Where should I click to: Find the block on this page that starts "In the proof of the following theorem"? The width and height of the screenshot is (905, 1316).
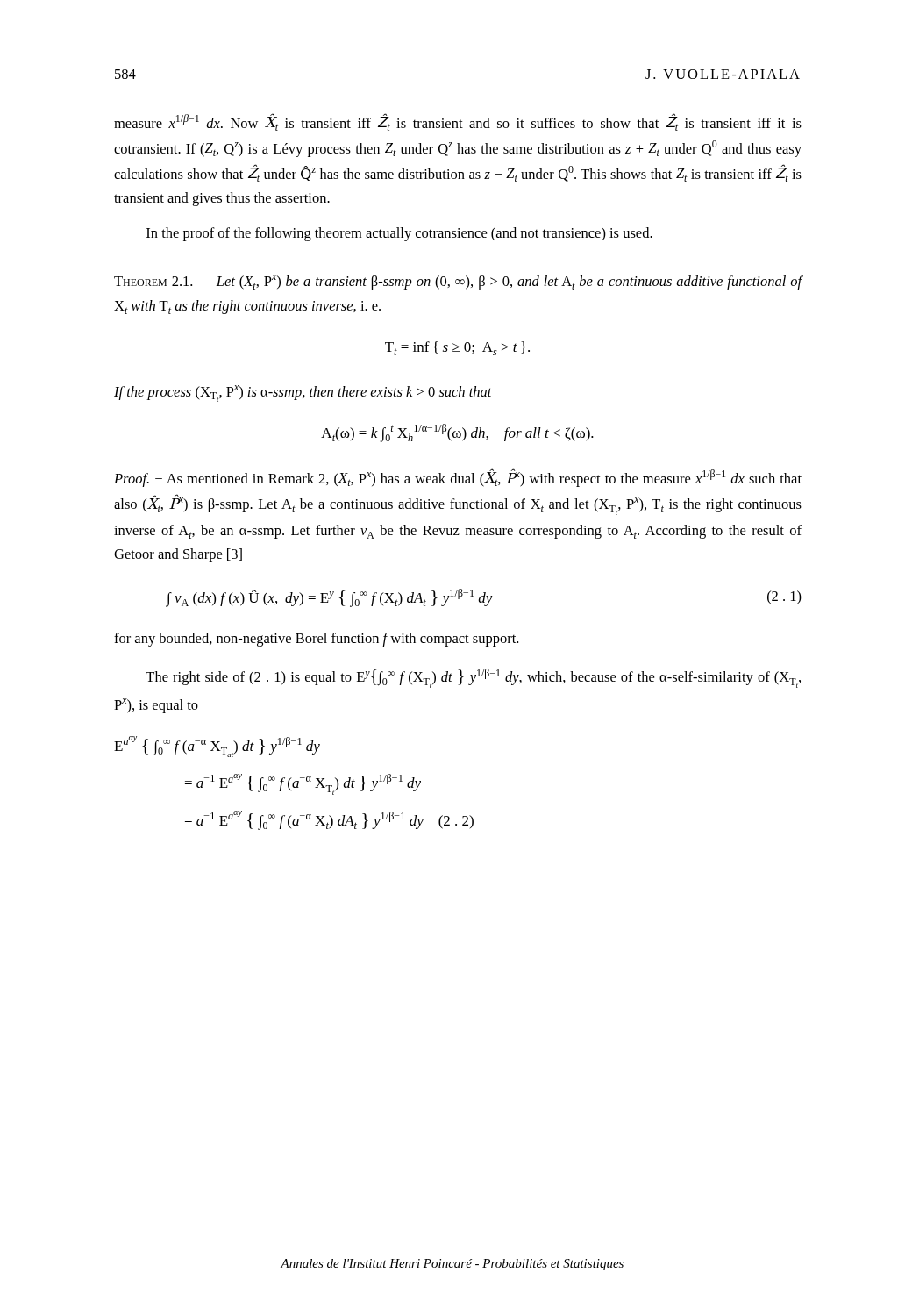click(399, 233)
